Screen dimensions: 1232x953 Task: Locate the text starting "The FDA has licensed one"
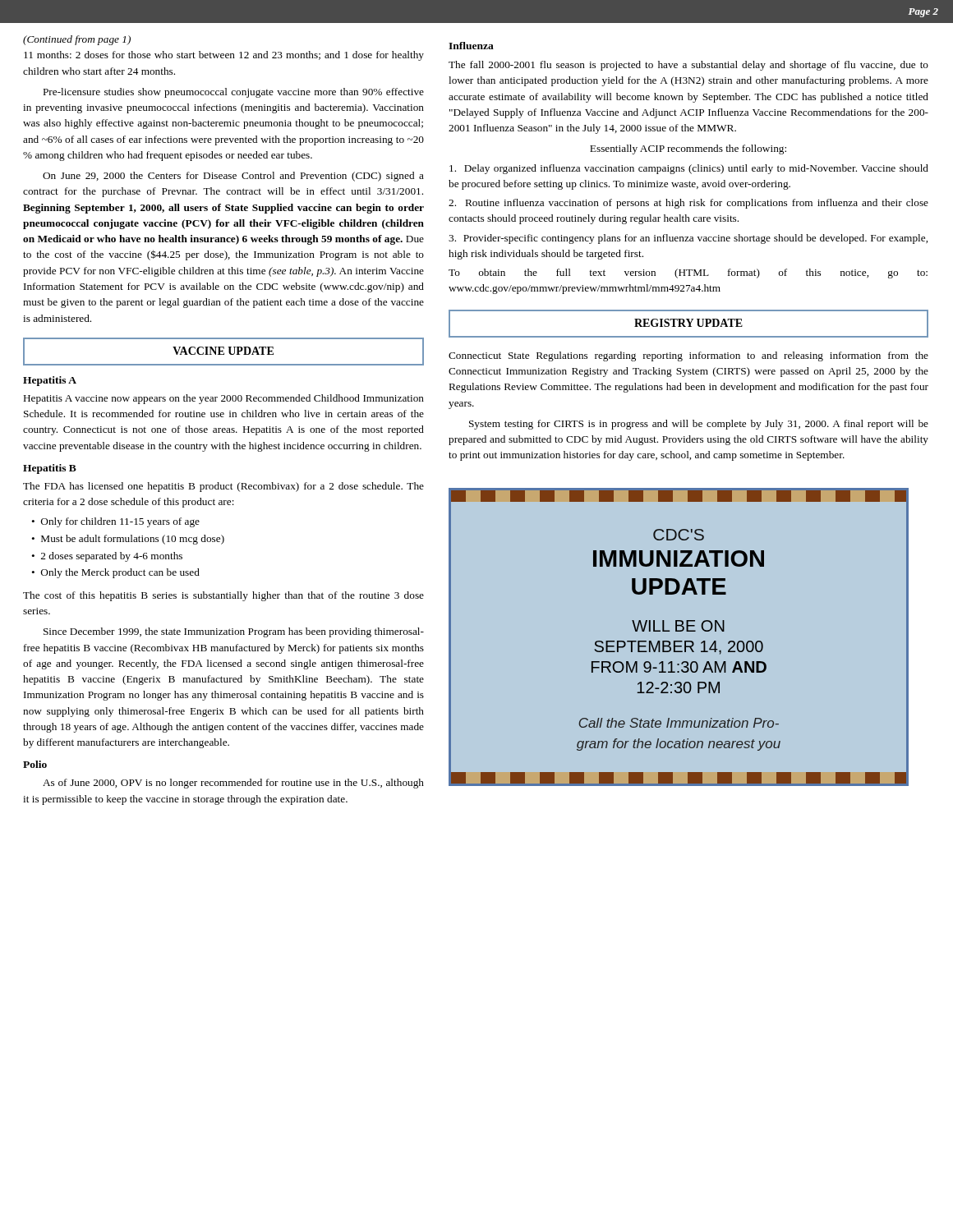[223, 494]
